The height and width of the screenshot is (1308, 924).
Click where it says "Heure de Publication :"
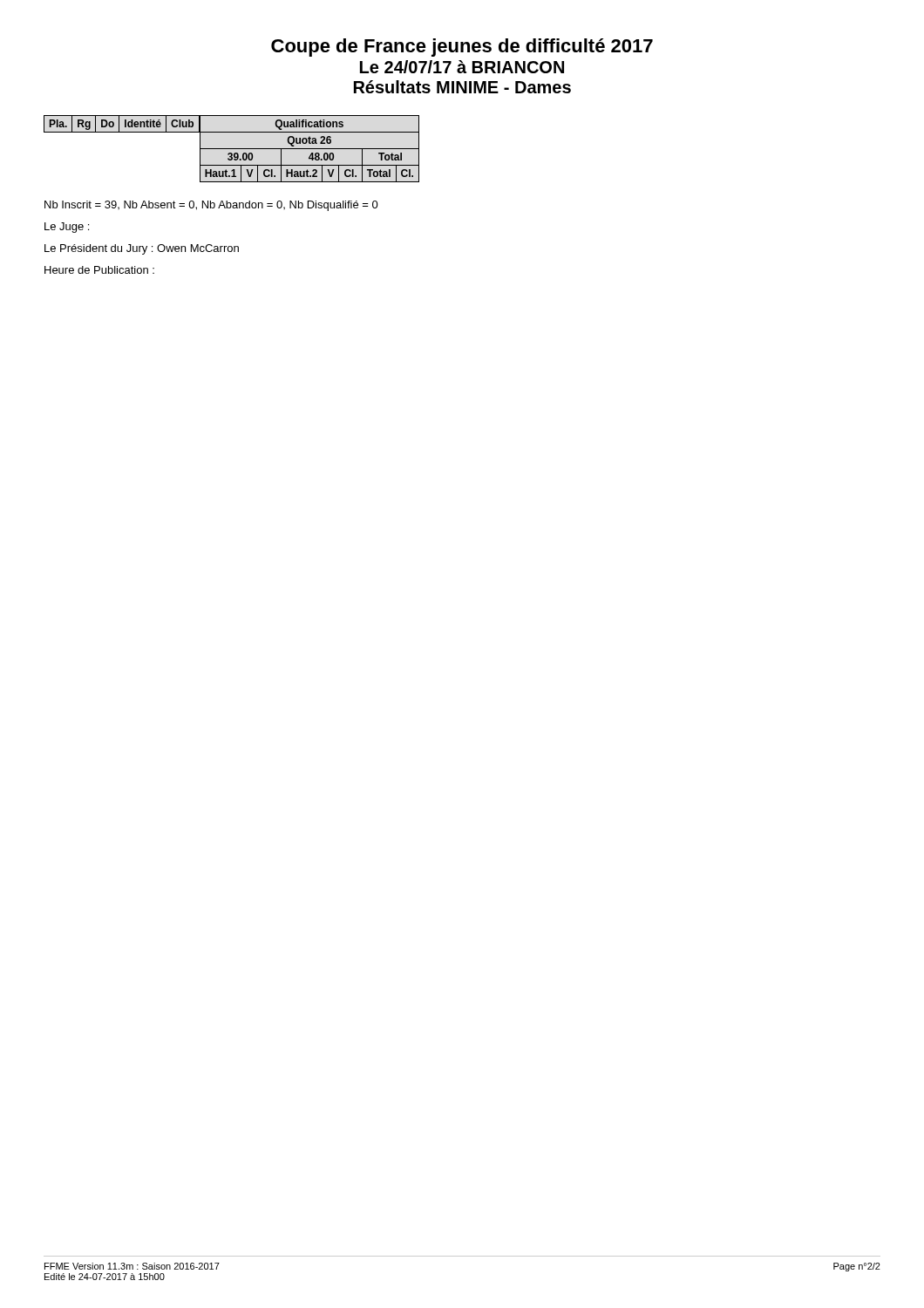(99, 270)
